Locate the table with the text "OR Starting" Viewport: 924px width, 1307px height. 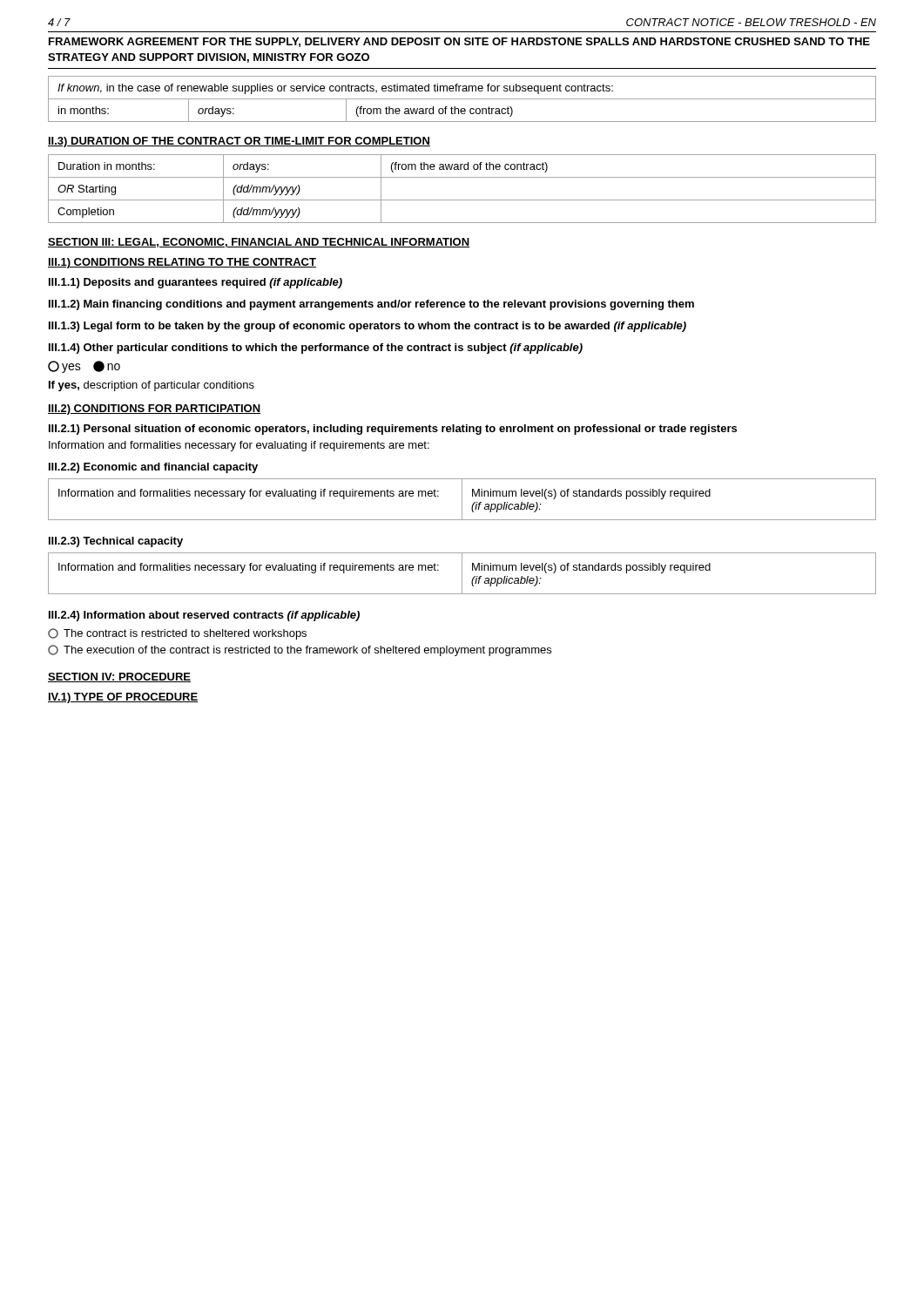[462, 189]
